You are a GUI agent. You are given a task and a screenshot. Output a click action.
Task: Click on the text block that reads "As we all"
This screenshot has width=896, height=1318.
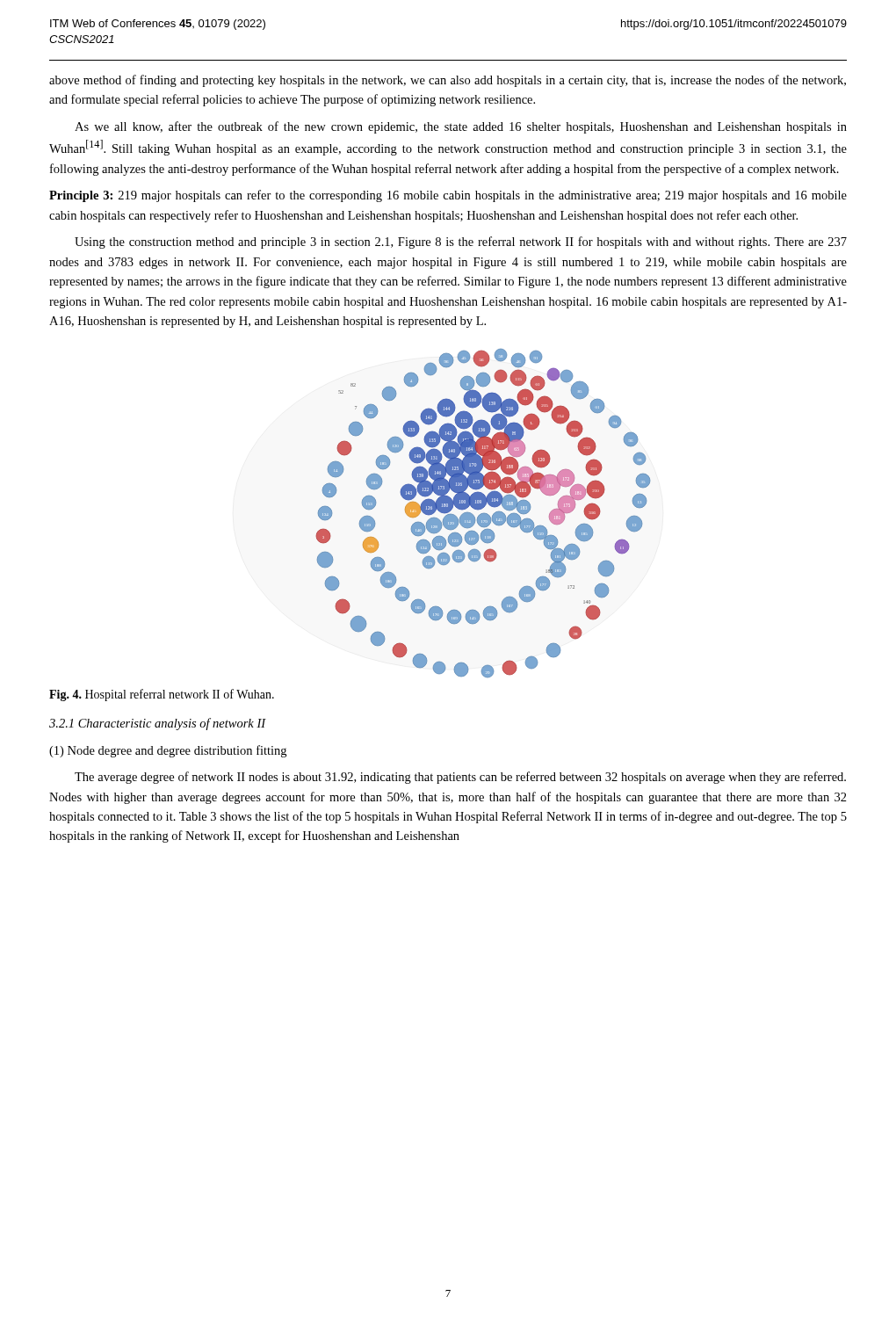(x=448, y=148)
